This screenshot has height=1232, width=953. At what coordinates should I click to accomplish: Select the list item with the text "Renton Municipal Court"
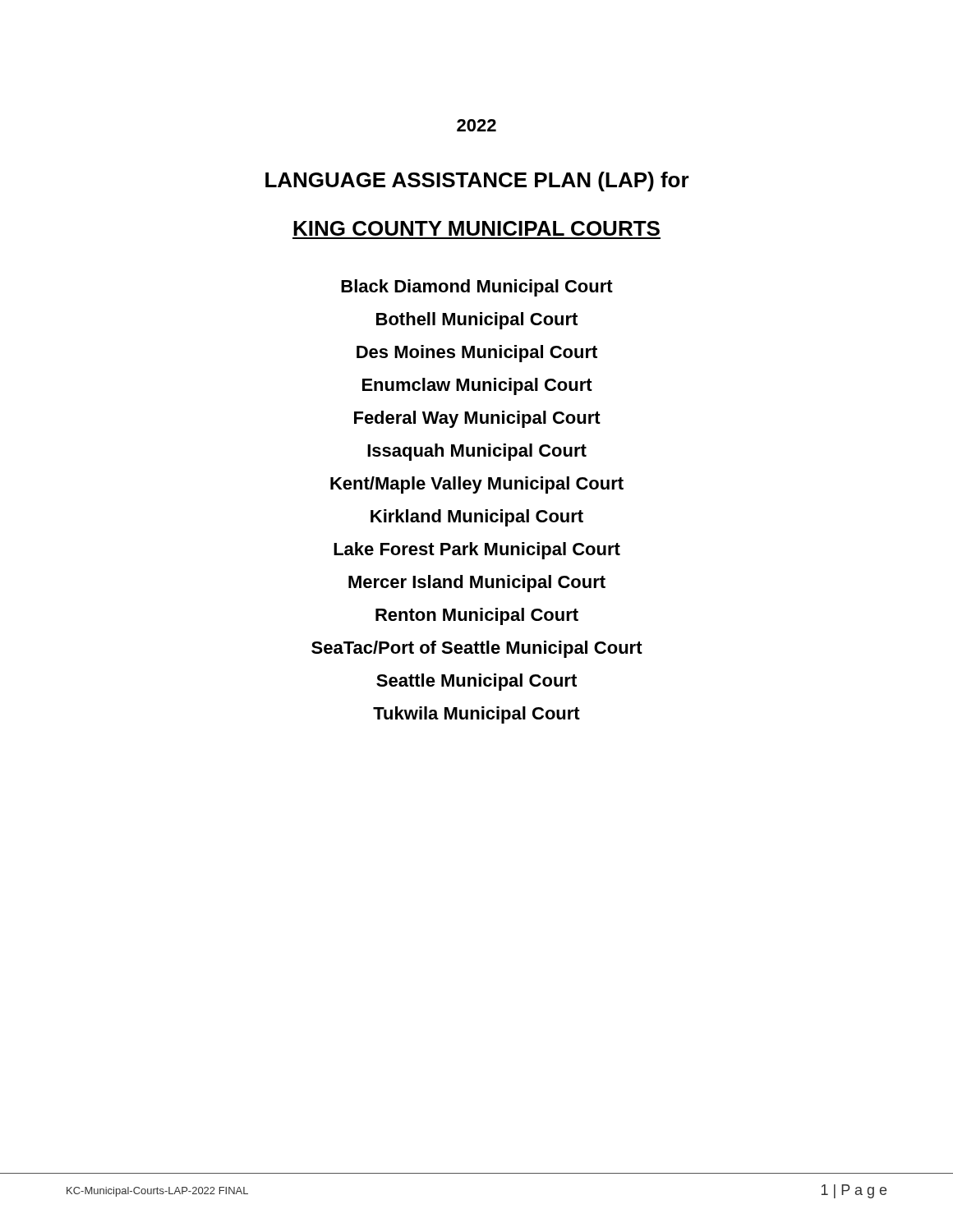(476, 615)
